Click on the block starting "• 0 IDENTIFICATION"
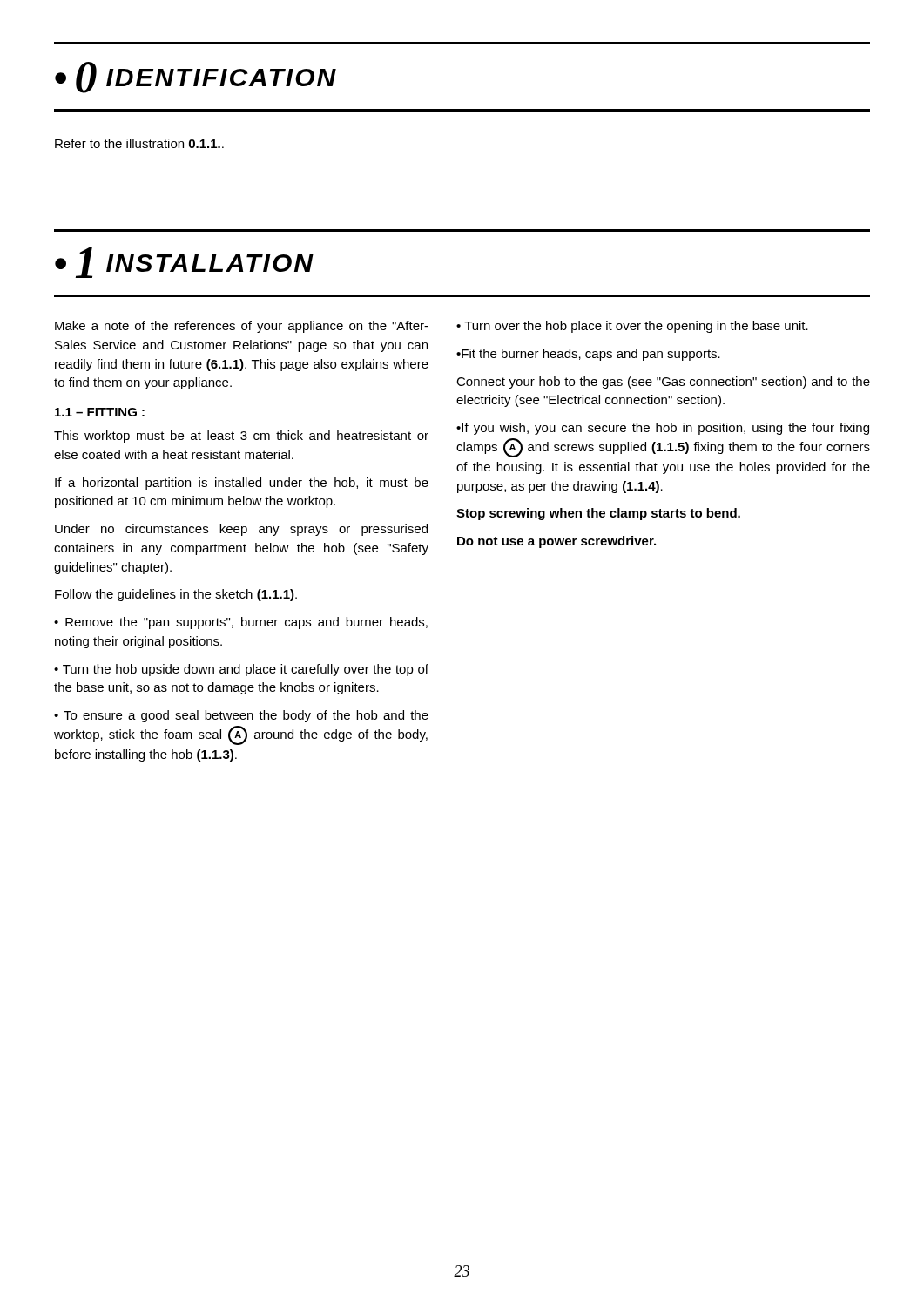The image size is (924, 1307). [x=196, y=77]
